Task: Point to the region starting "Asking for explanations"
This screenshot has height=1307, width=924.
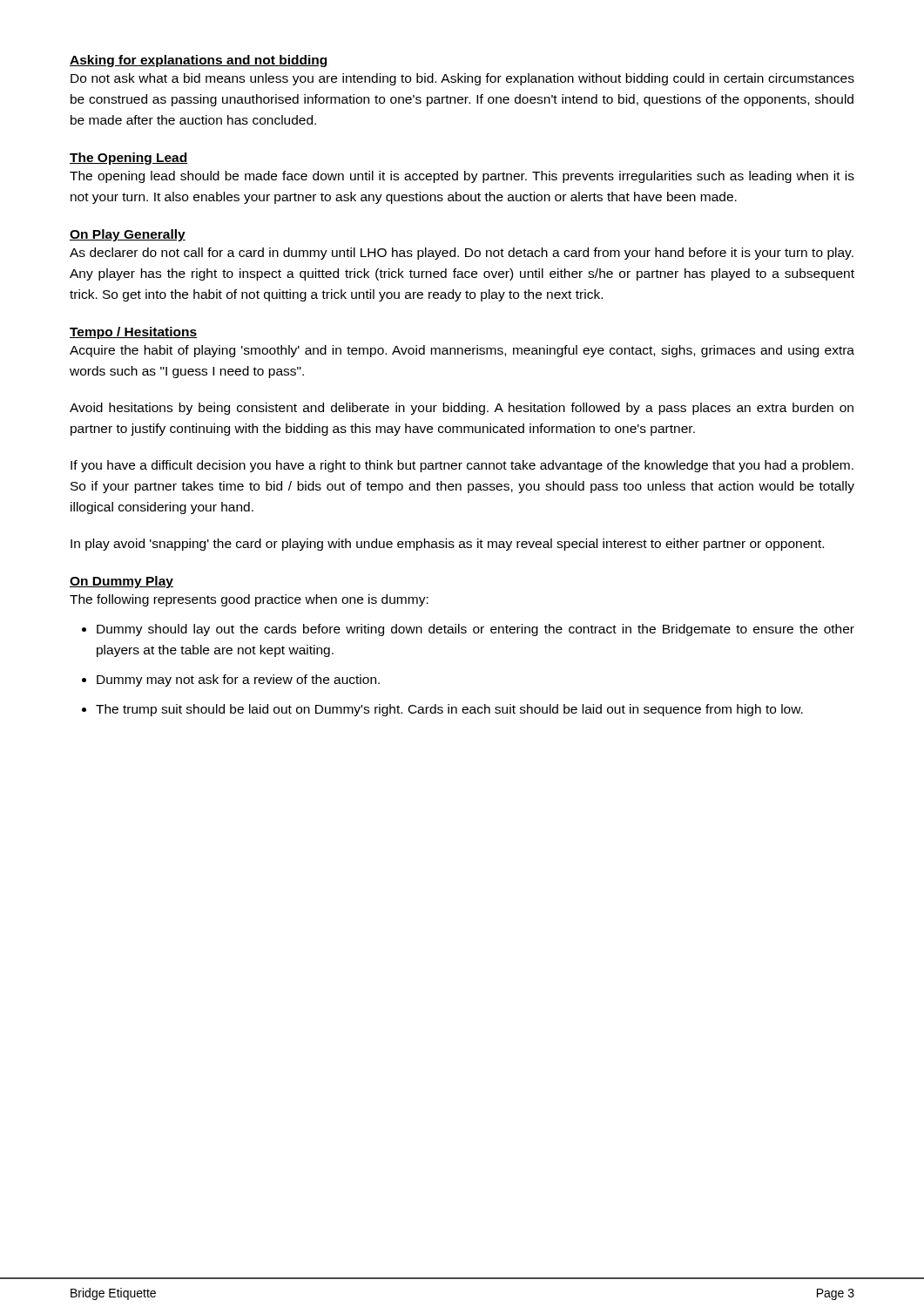Action: (x=199, y=60)
